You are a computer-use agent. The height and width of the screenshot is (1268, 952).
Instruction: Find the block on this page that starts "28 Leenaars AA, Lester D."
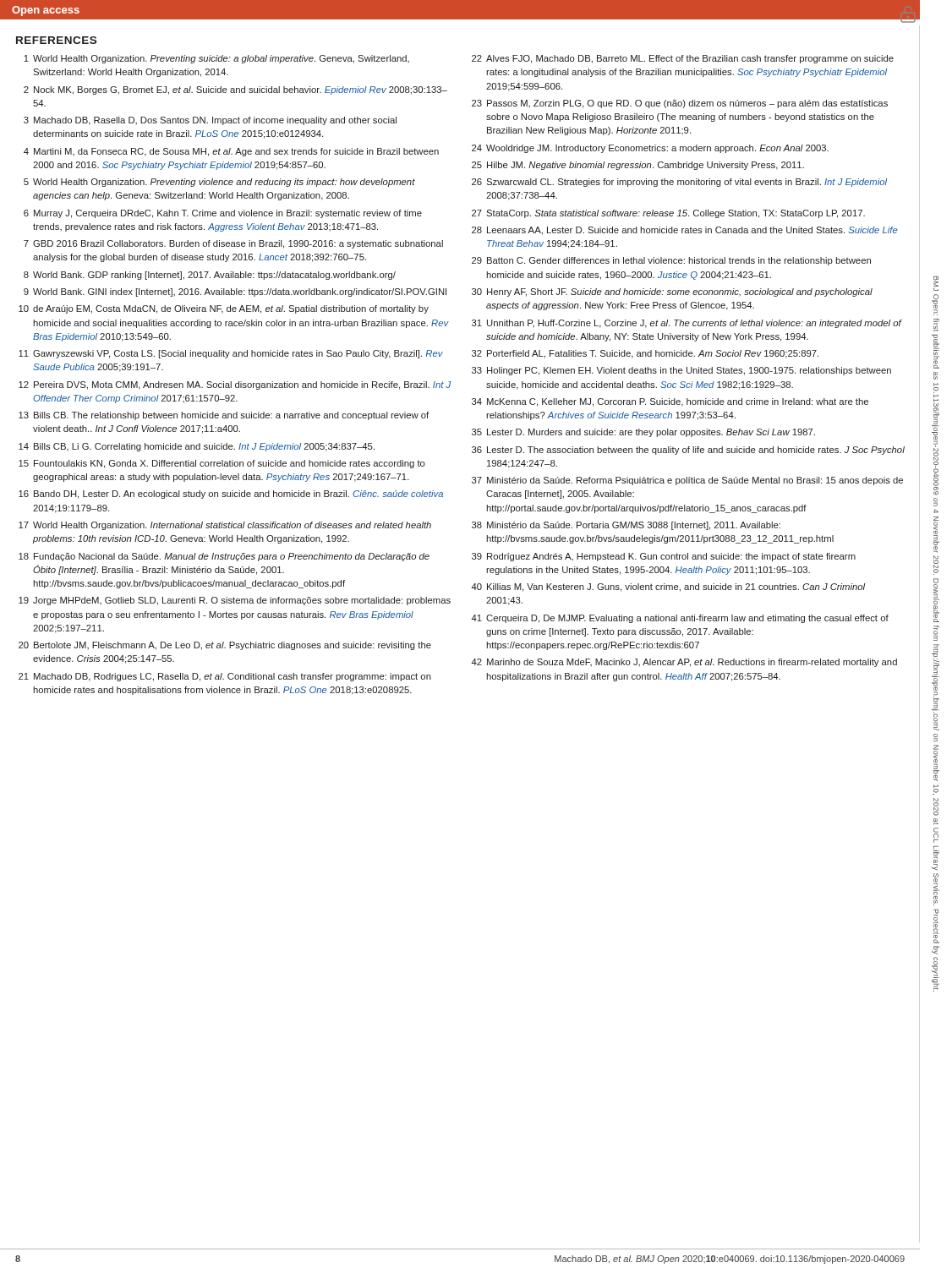pos(687,237)
